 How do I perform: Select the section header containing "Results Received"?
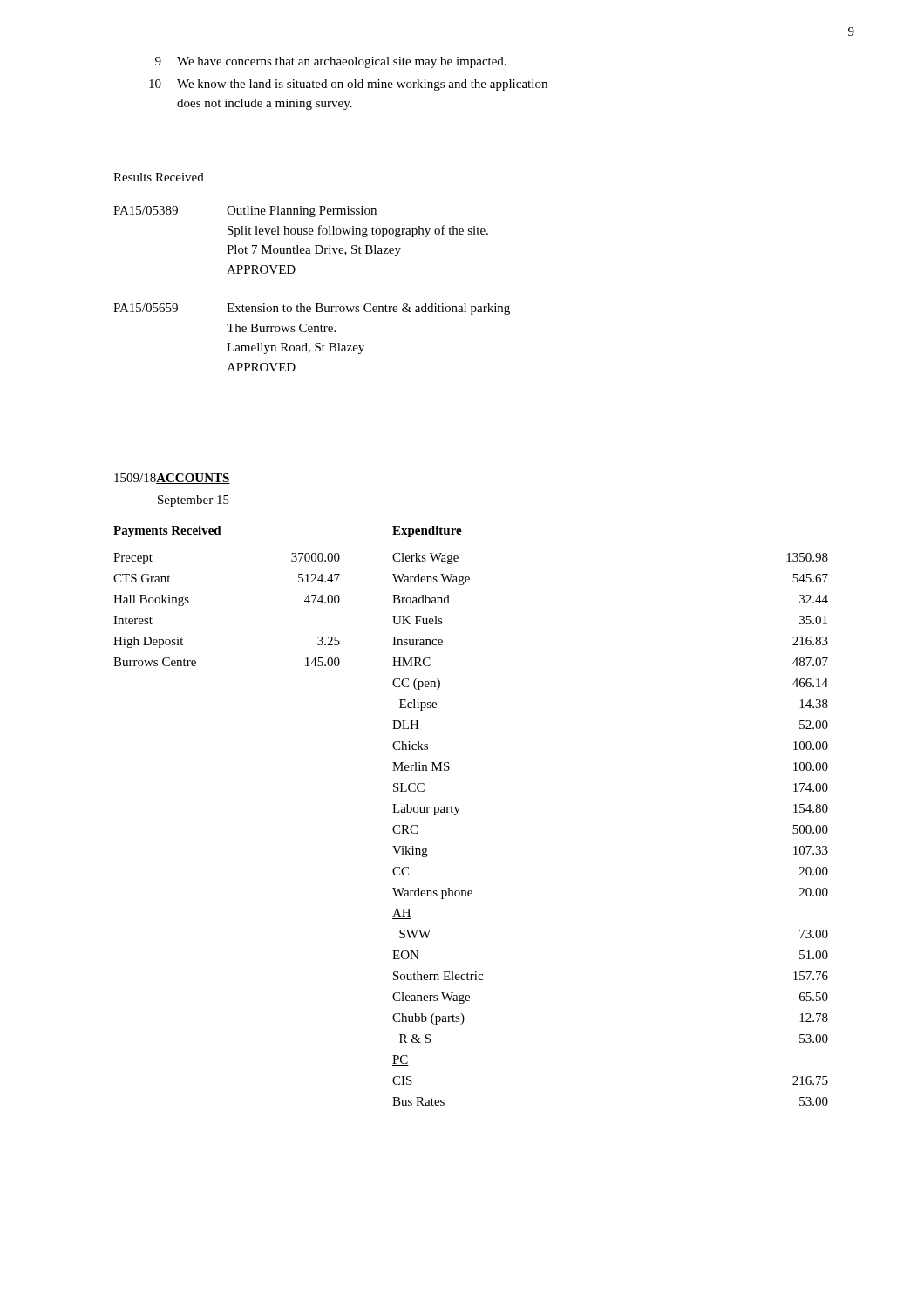click(x=159, y=177)
